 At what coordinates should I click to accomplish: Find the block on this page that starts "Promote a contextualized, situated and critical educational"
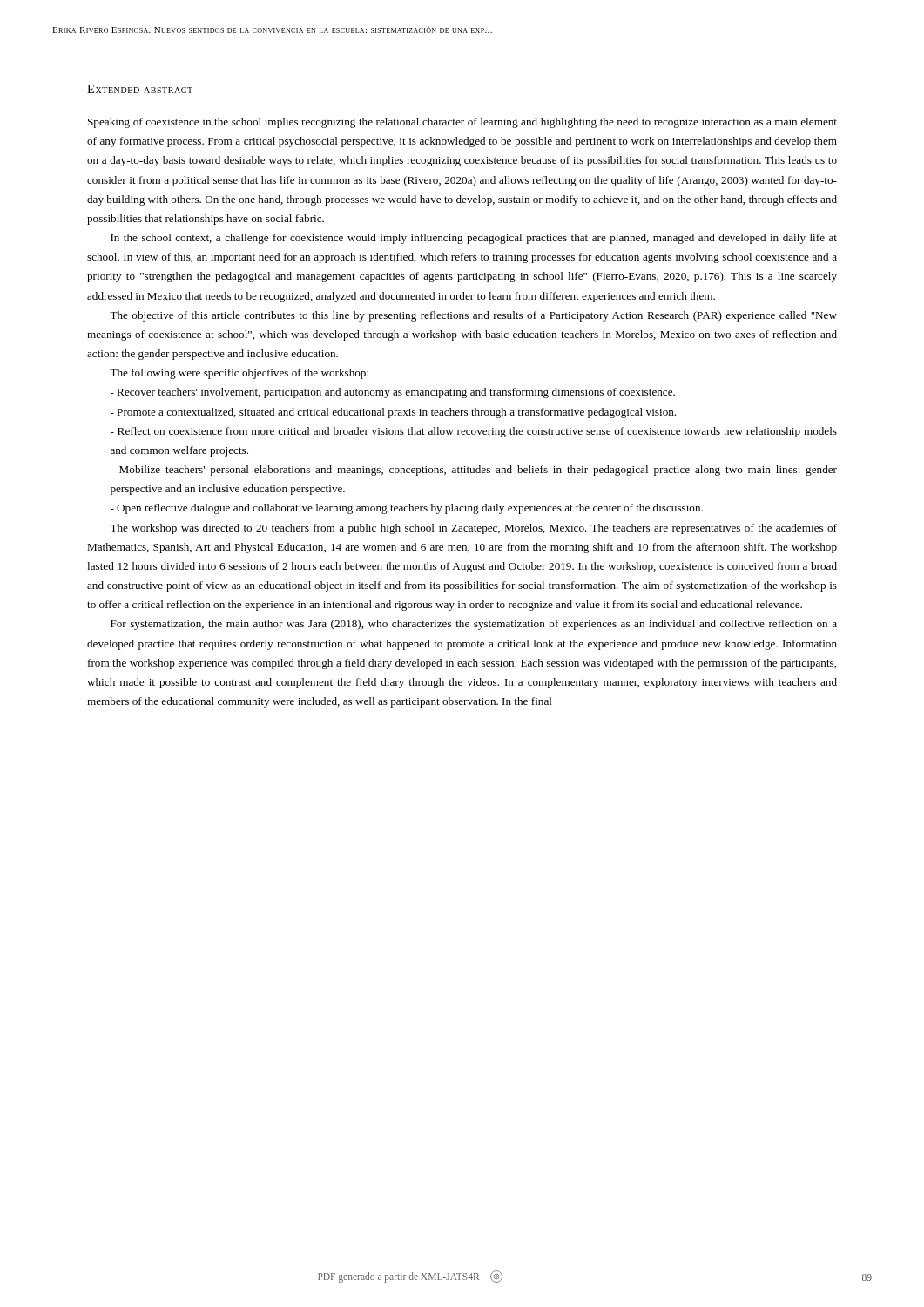click(x=393, y=411)
